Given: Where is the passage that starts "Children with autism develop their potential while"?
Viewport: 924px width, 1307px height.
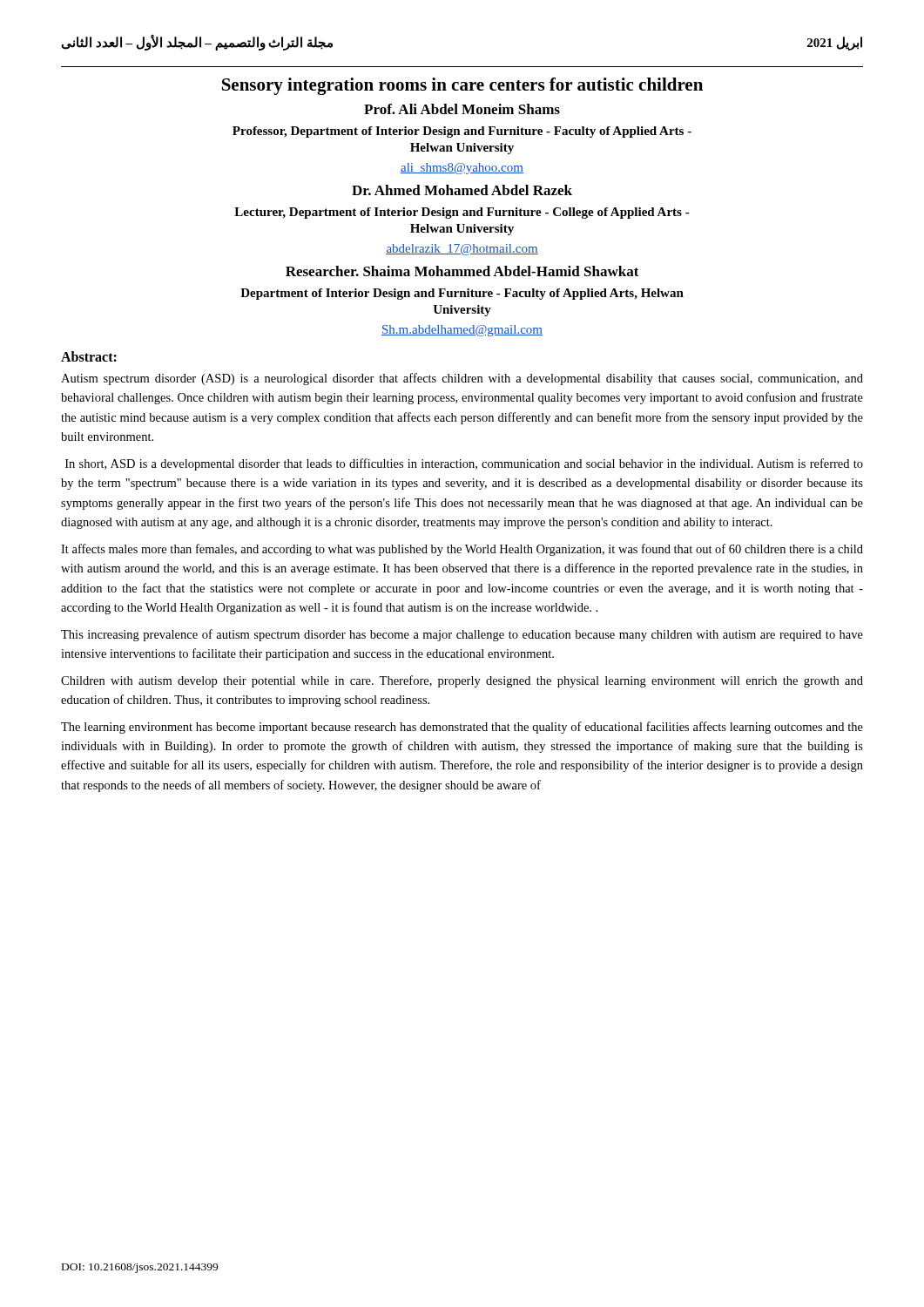Looking at the screenshot, I should tap(462, 690).
